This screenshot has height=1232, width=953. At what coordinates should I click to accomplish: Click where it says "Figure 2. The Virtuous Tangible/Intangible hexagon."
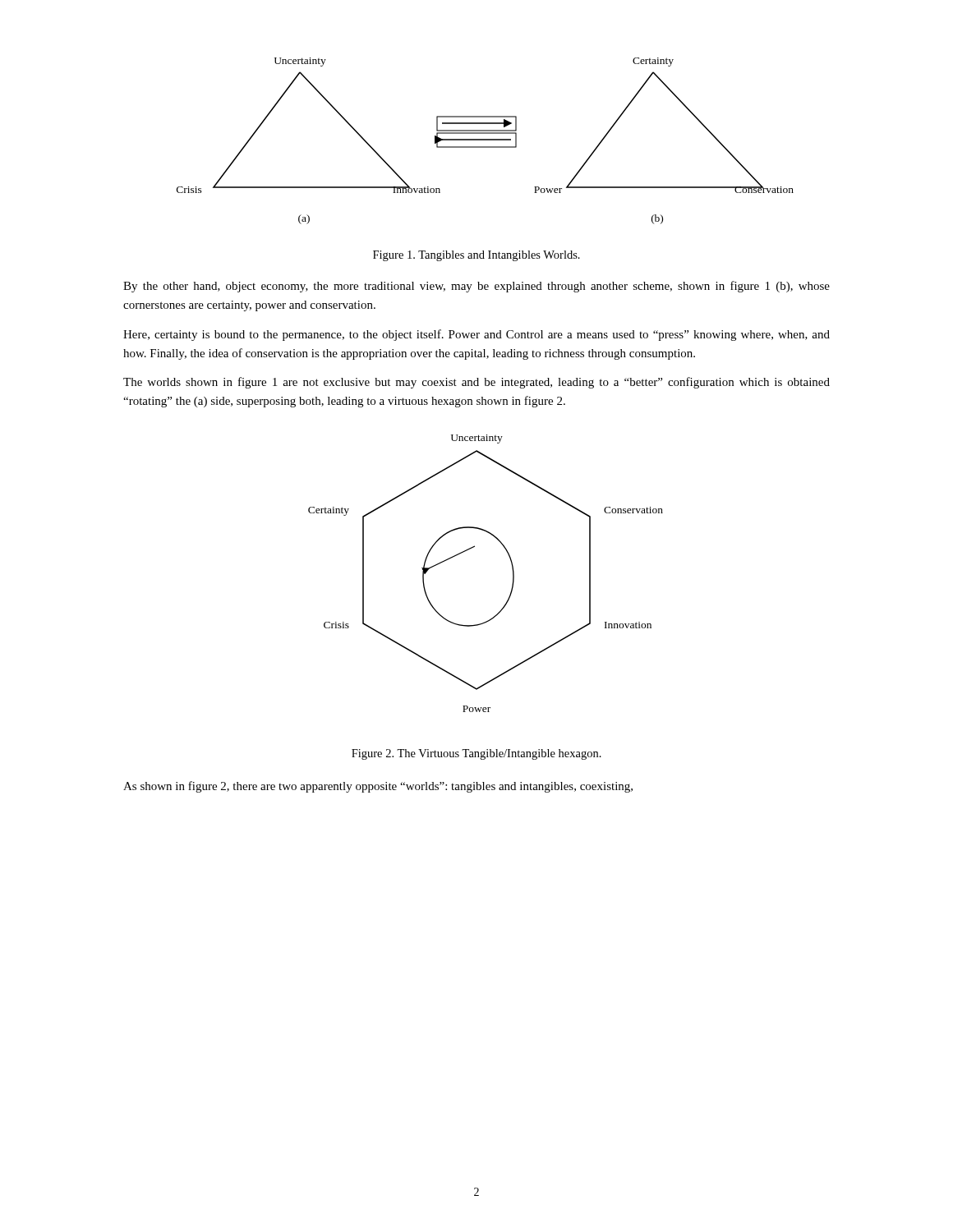pos(476,753)
